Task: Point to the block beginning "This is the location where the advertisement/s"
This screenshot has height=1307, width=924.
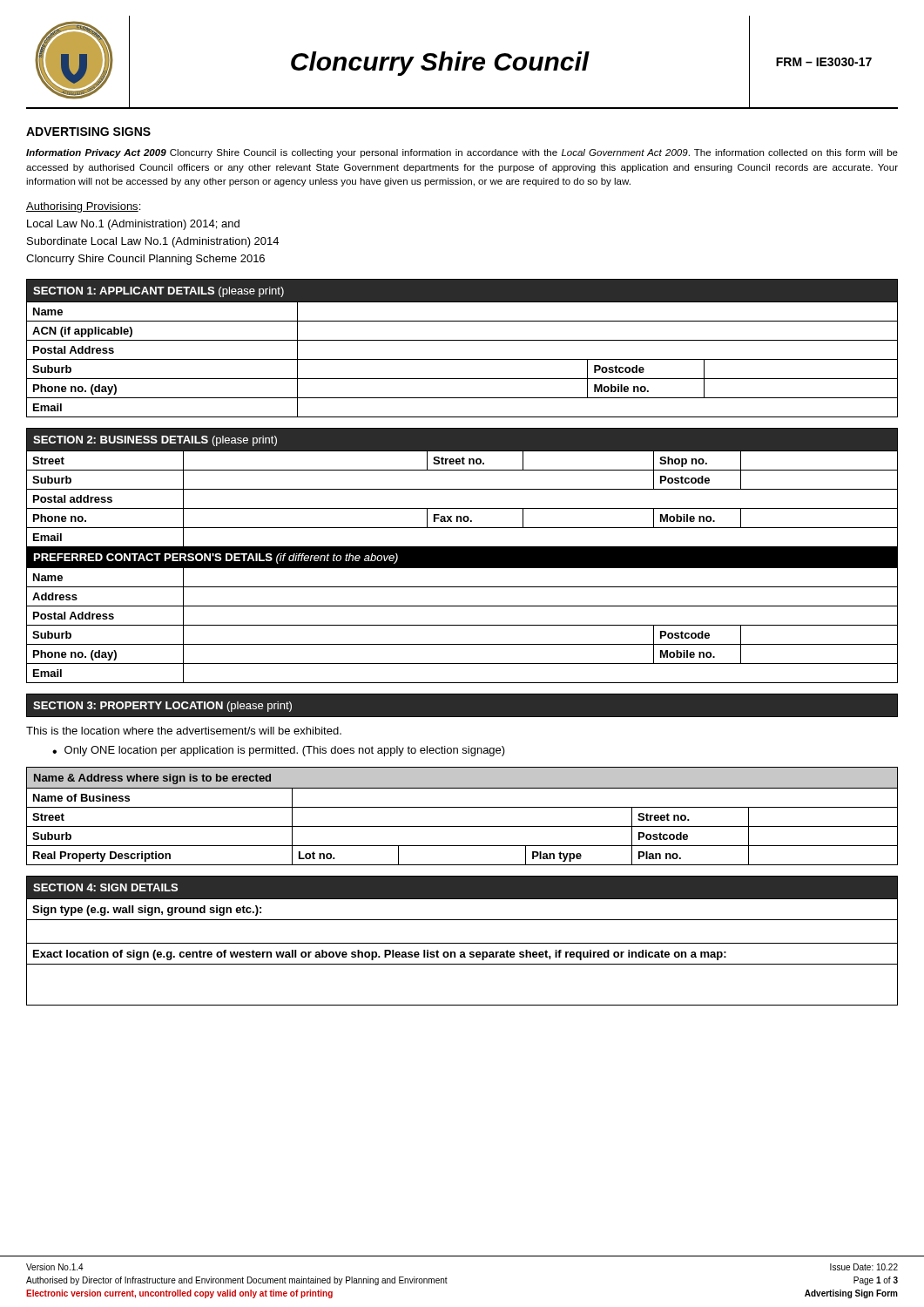Action: (x=184, y=730)
